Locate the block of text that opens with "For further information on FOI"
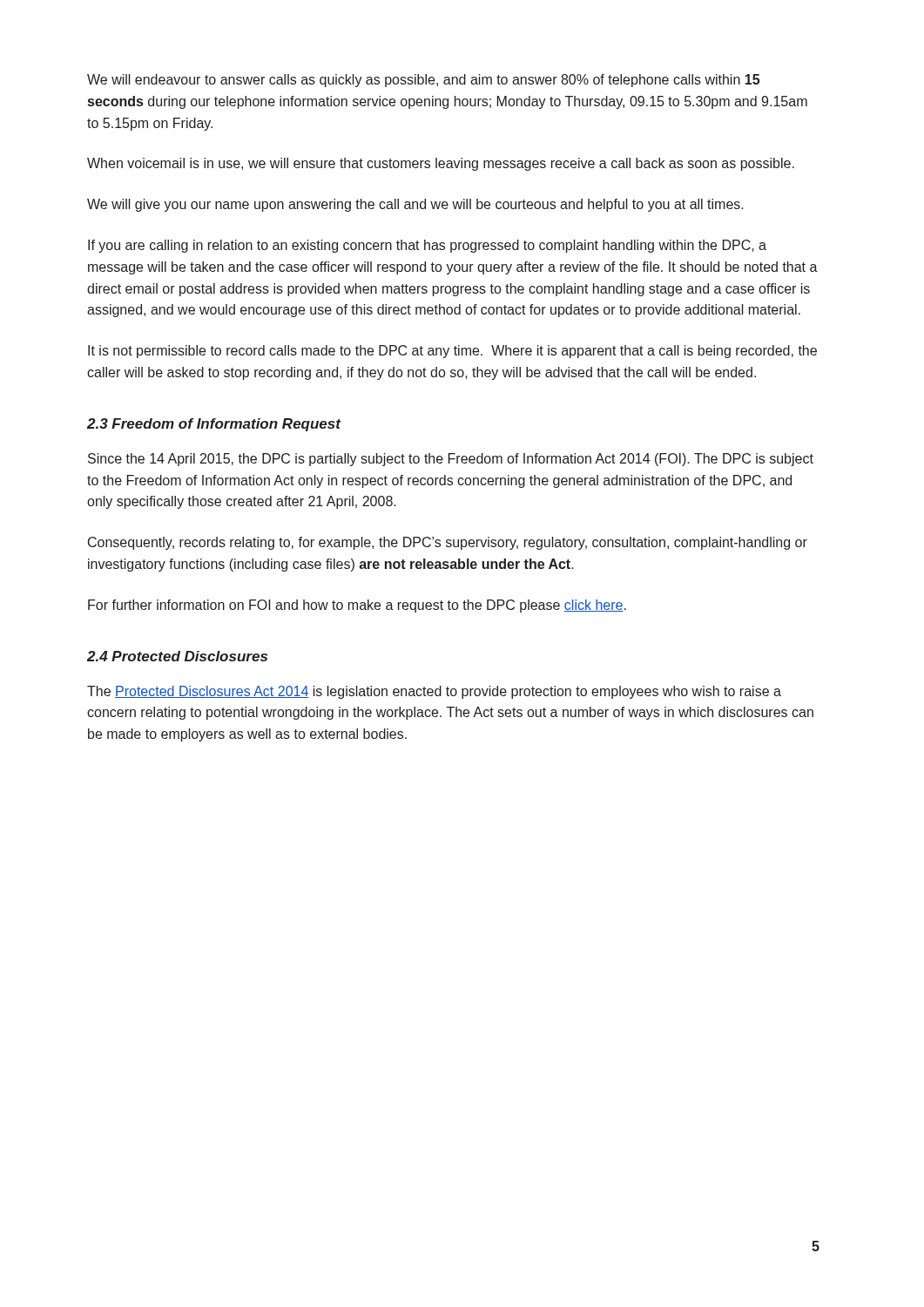Screen dimensions: 1307x924 click(357, 605)
